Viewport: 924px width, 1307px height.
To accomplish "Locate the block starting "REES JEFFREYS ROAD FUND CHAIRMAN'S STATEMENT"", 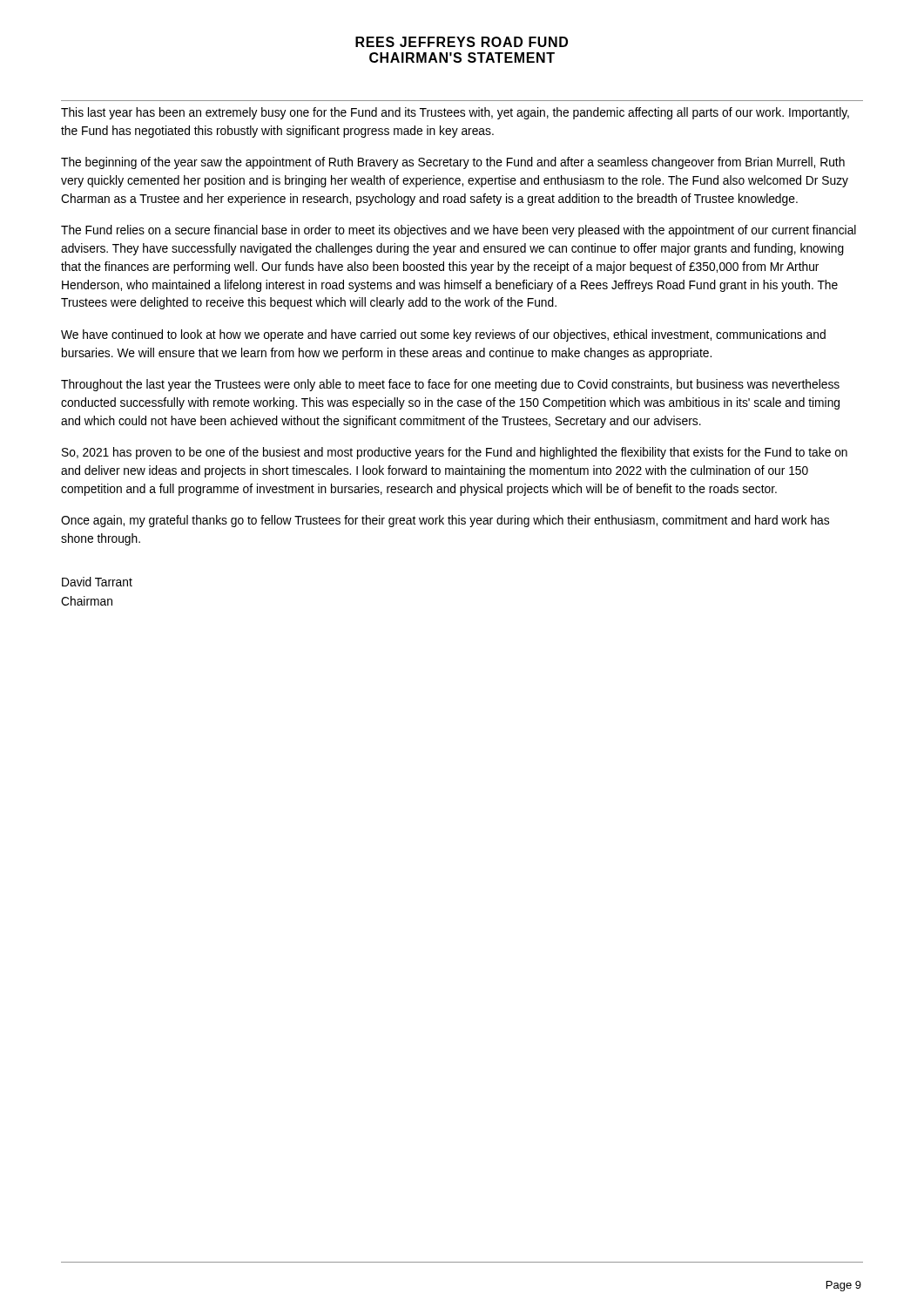I will [x=462, y=51].
